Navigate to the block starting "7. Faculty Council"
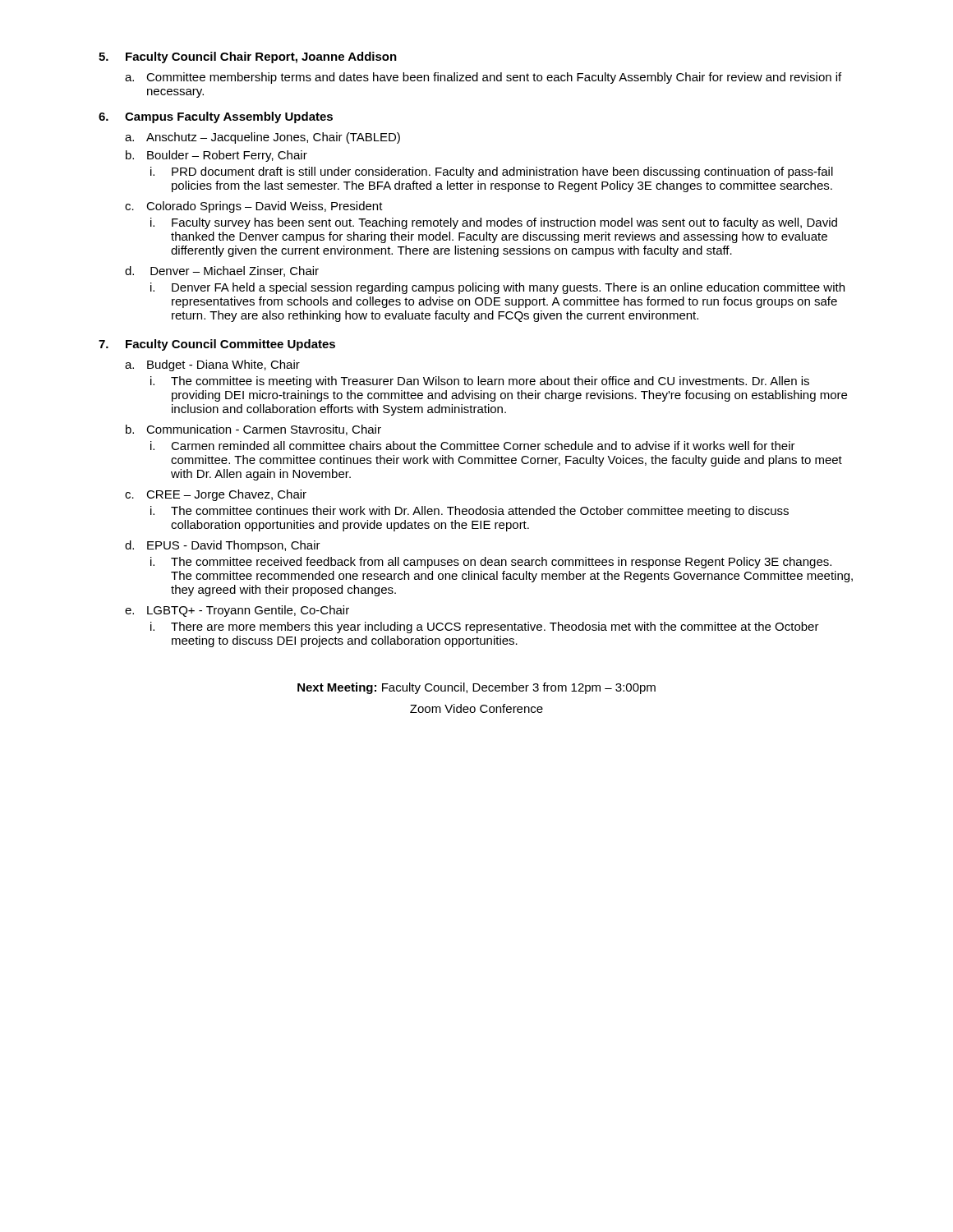The height and width of the screenshot is (1232, 953). tap(217, 344)
